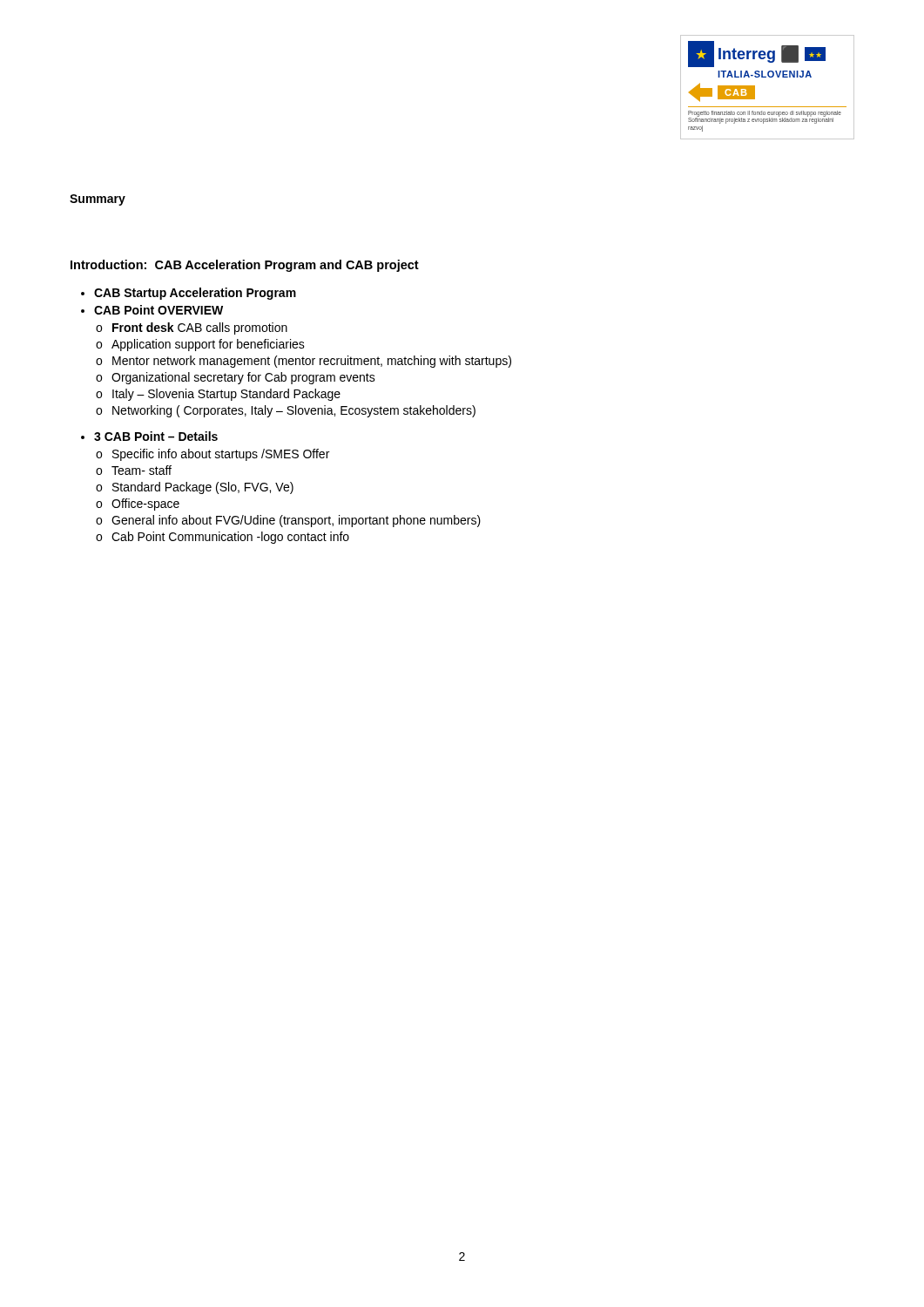Select the list item that reads "Mentor network management (mentor recruitment, matching with"
The image size is (924, 1307).
(312, 361)
